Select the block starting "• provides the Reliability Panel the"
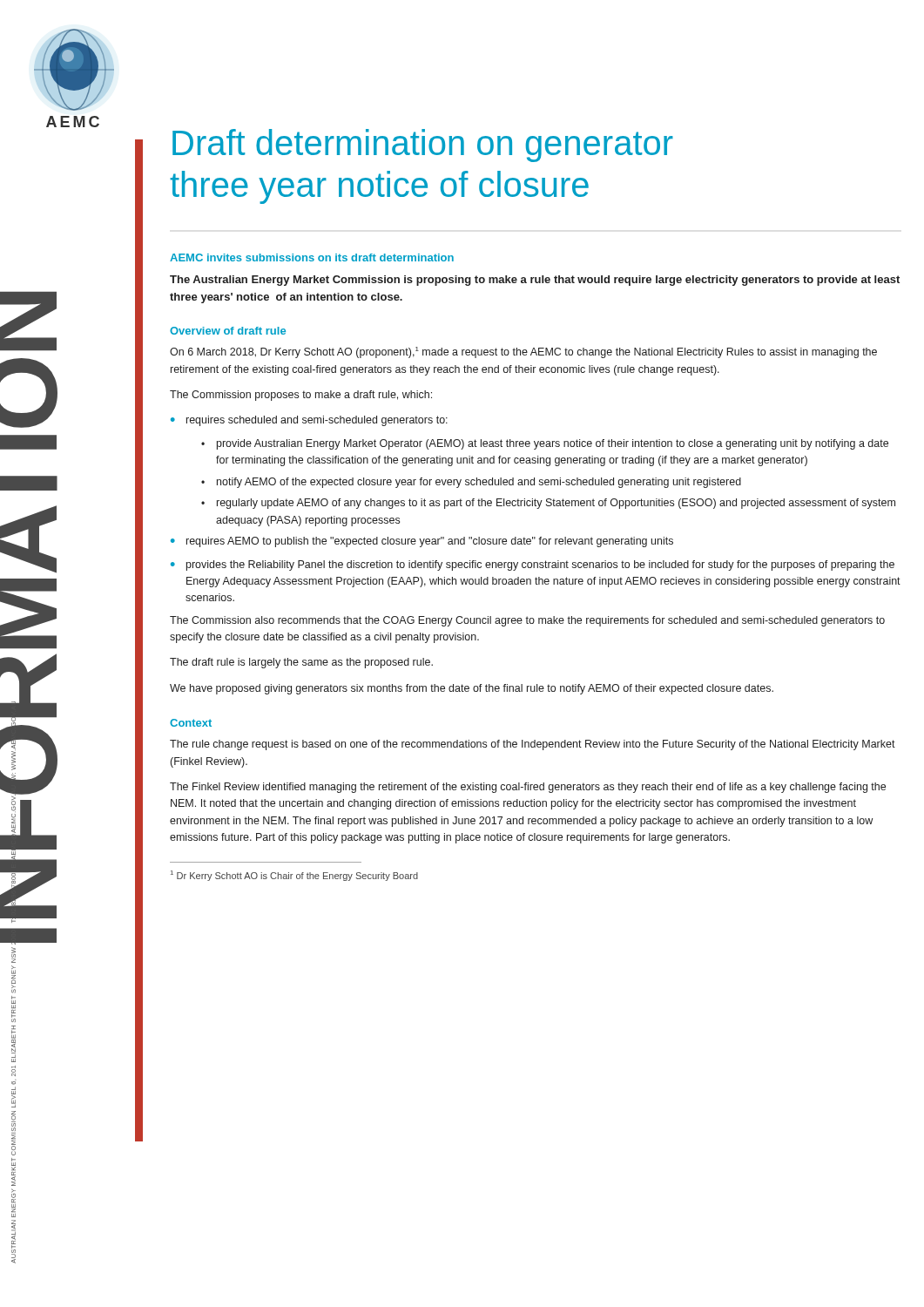 pos(536,582)
